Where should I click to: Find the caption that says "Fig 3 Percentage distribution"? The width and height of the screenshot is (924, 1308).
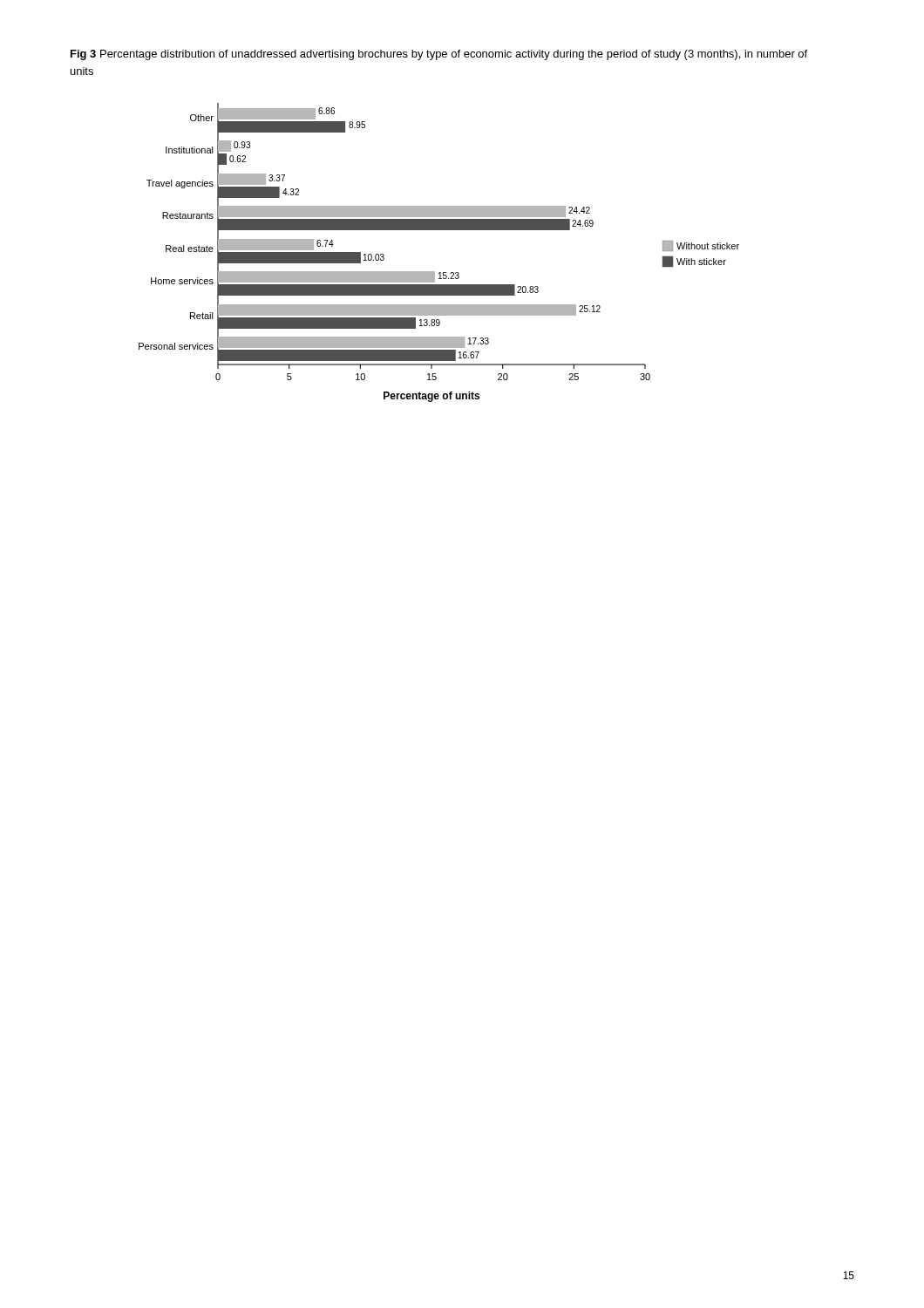point(439,62)
